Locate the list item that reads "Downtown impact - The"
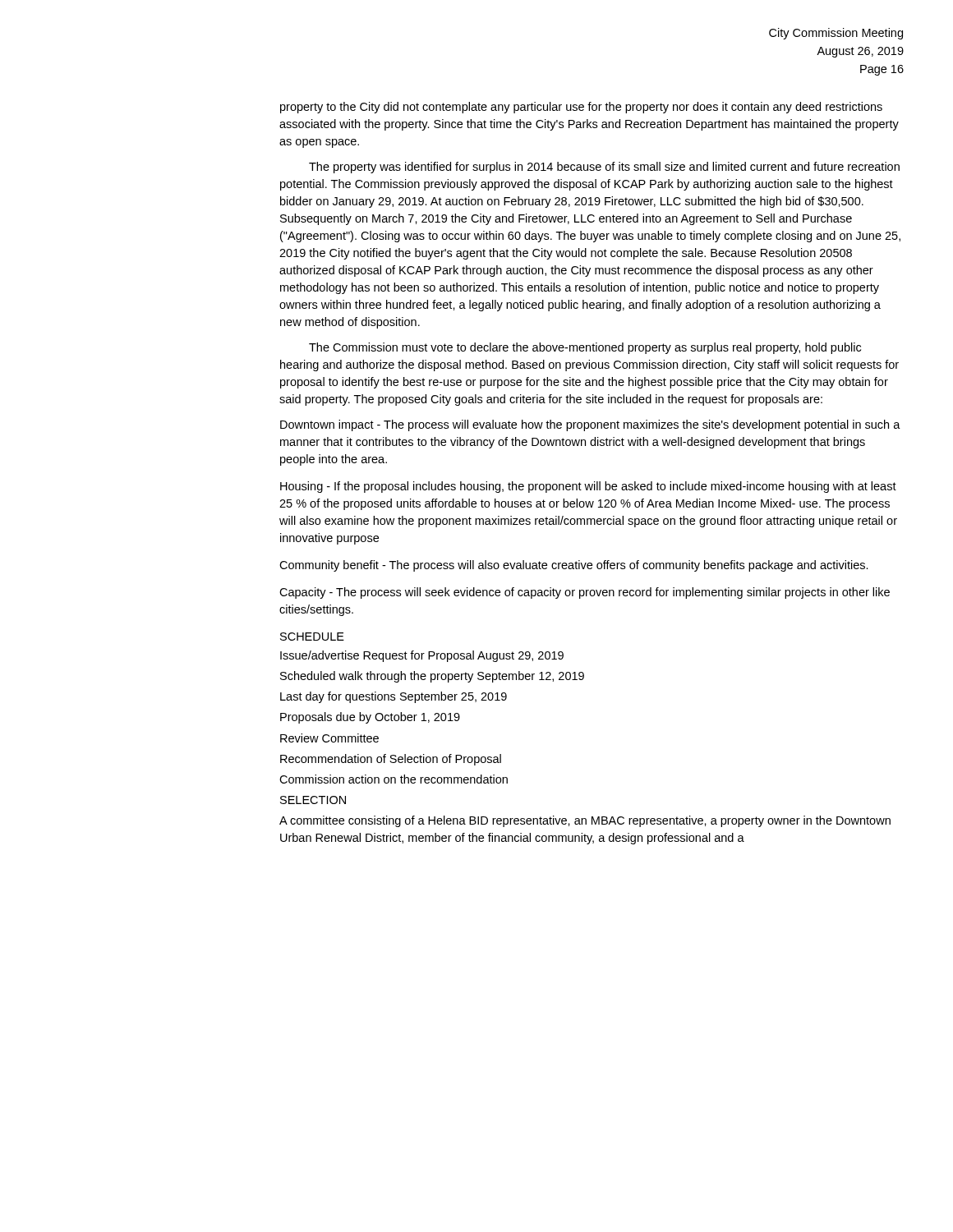 pos(592,443)
